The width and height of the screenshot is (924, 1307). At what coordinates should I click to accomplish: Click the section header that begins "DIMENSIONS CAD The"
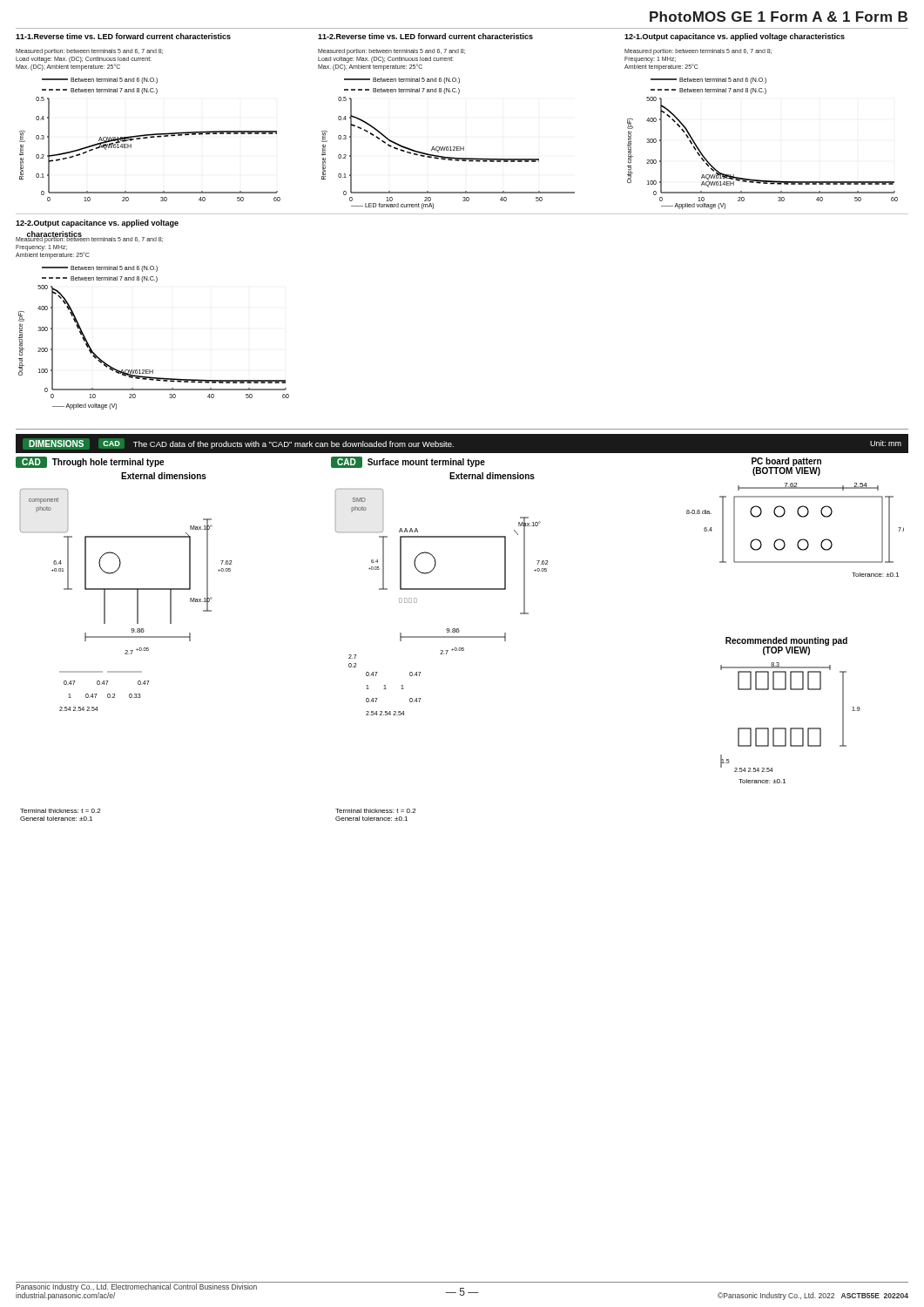coord(462,444)
